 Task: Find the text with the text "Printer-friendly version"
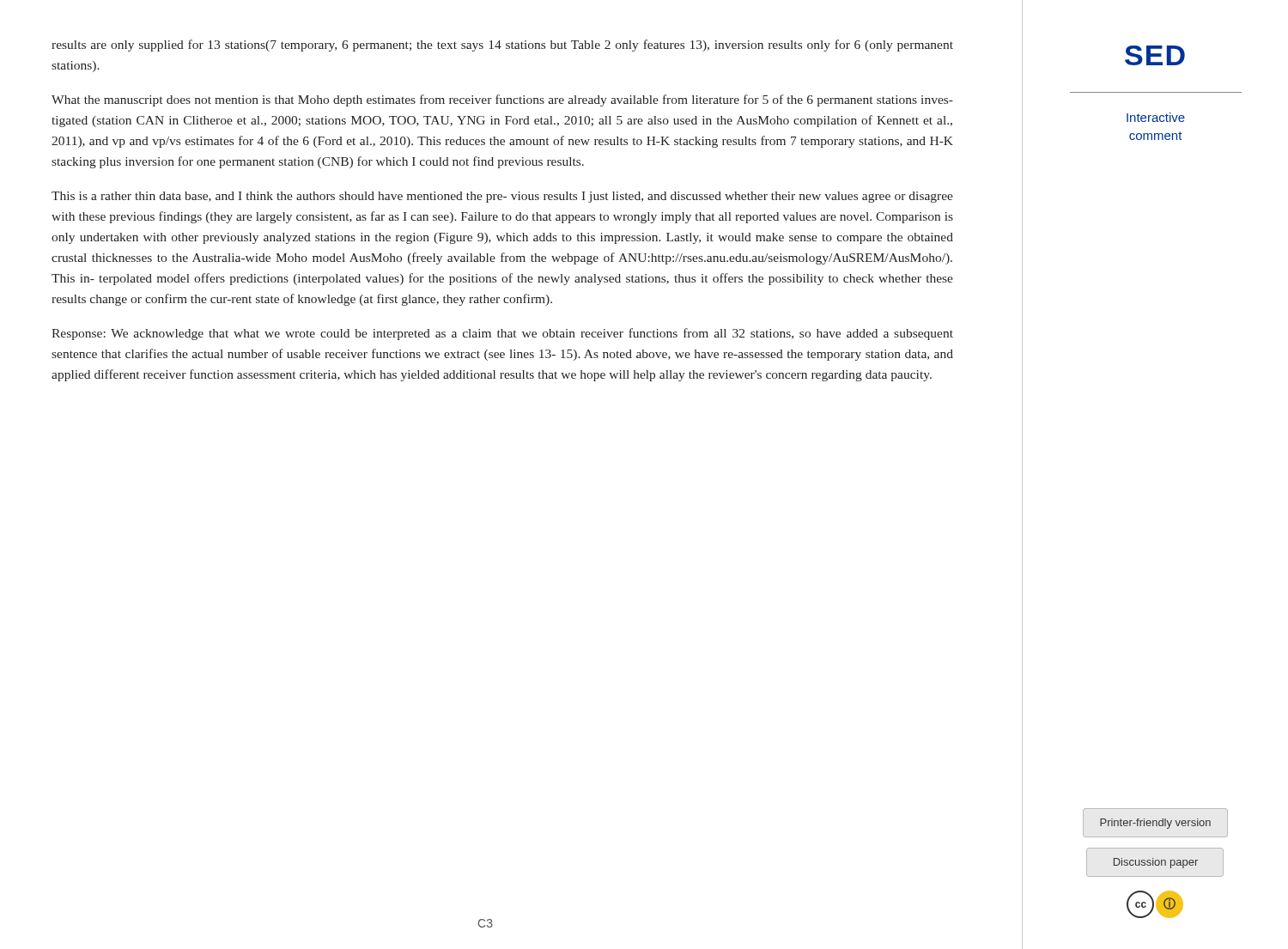[x=1155, y=823]
